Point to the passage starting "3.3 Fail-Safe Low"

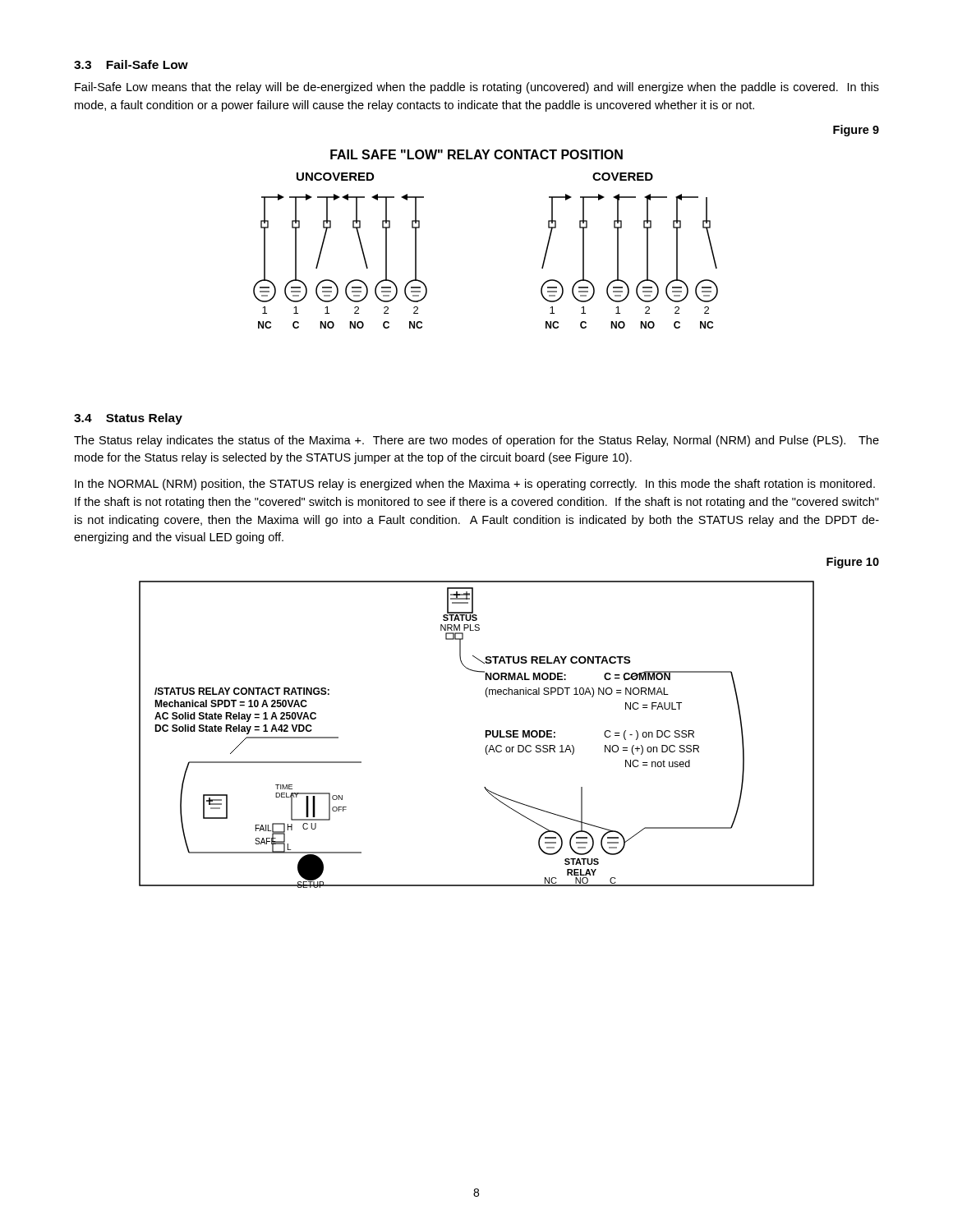tap(131, 64)
